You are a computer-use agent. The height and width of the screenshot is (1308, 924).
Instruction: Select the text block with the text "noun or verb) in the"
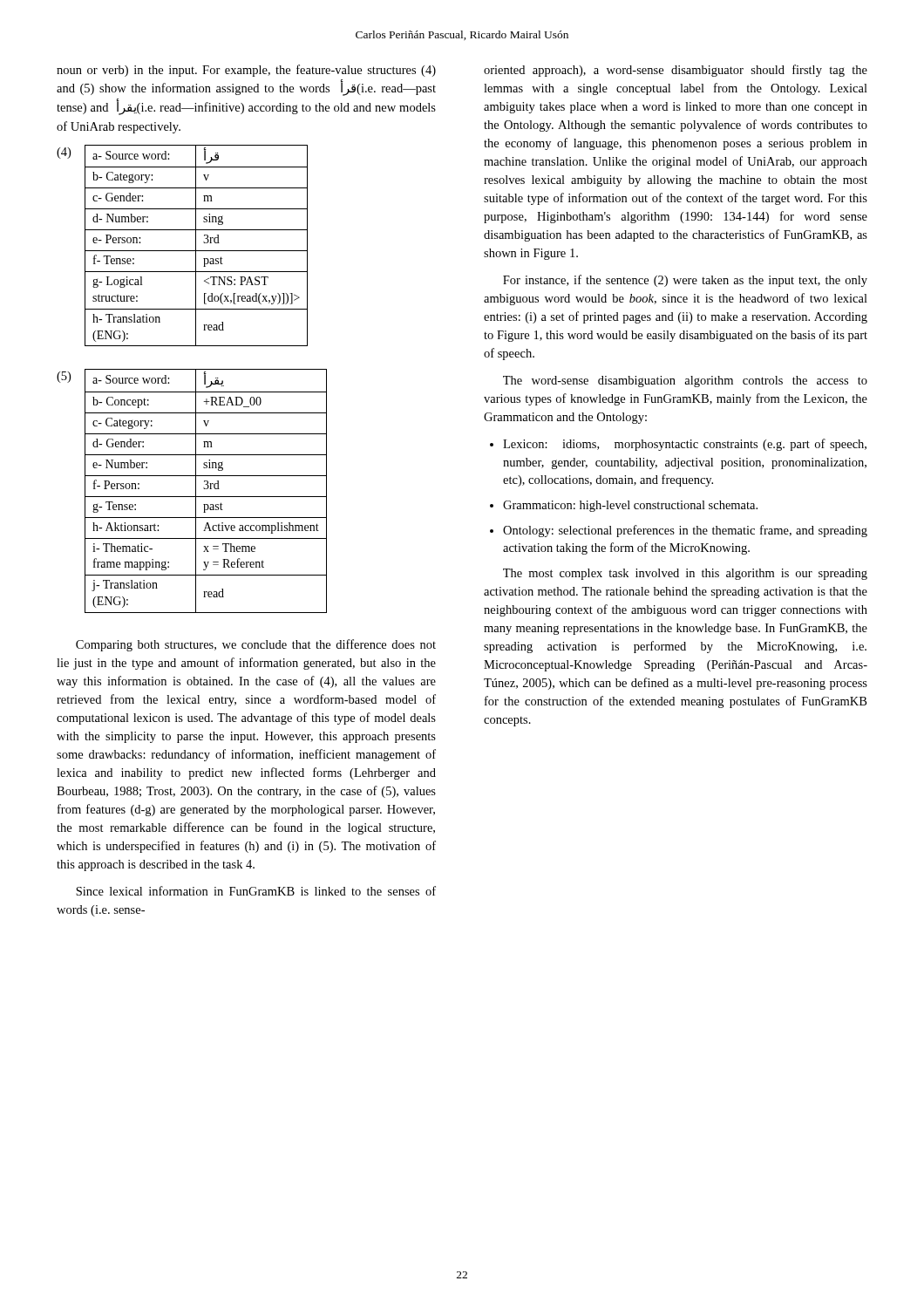coord(246,98)
